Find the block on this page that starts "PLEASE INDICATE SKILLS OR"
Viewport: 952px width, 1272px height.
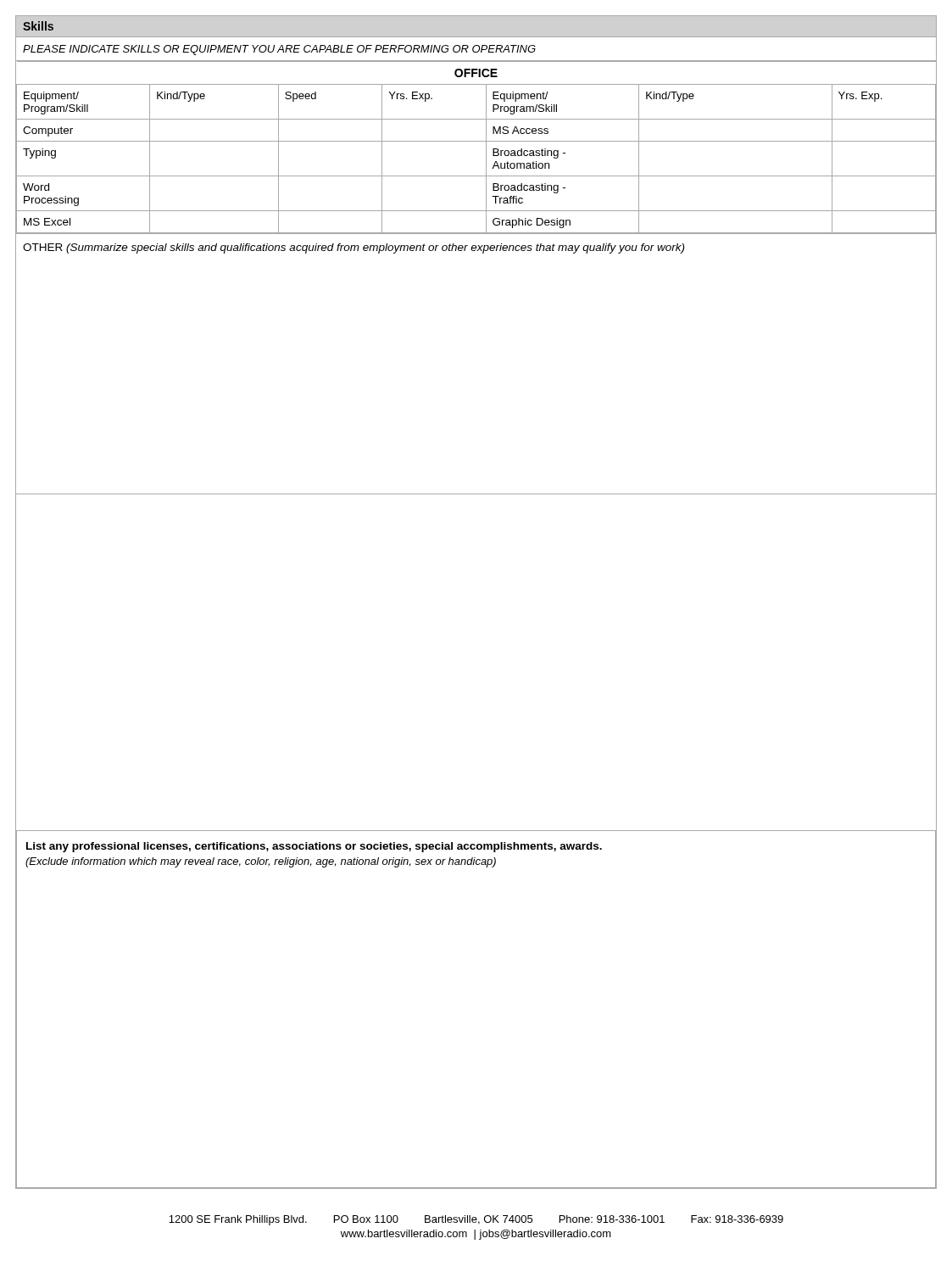279,49
